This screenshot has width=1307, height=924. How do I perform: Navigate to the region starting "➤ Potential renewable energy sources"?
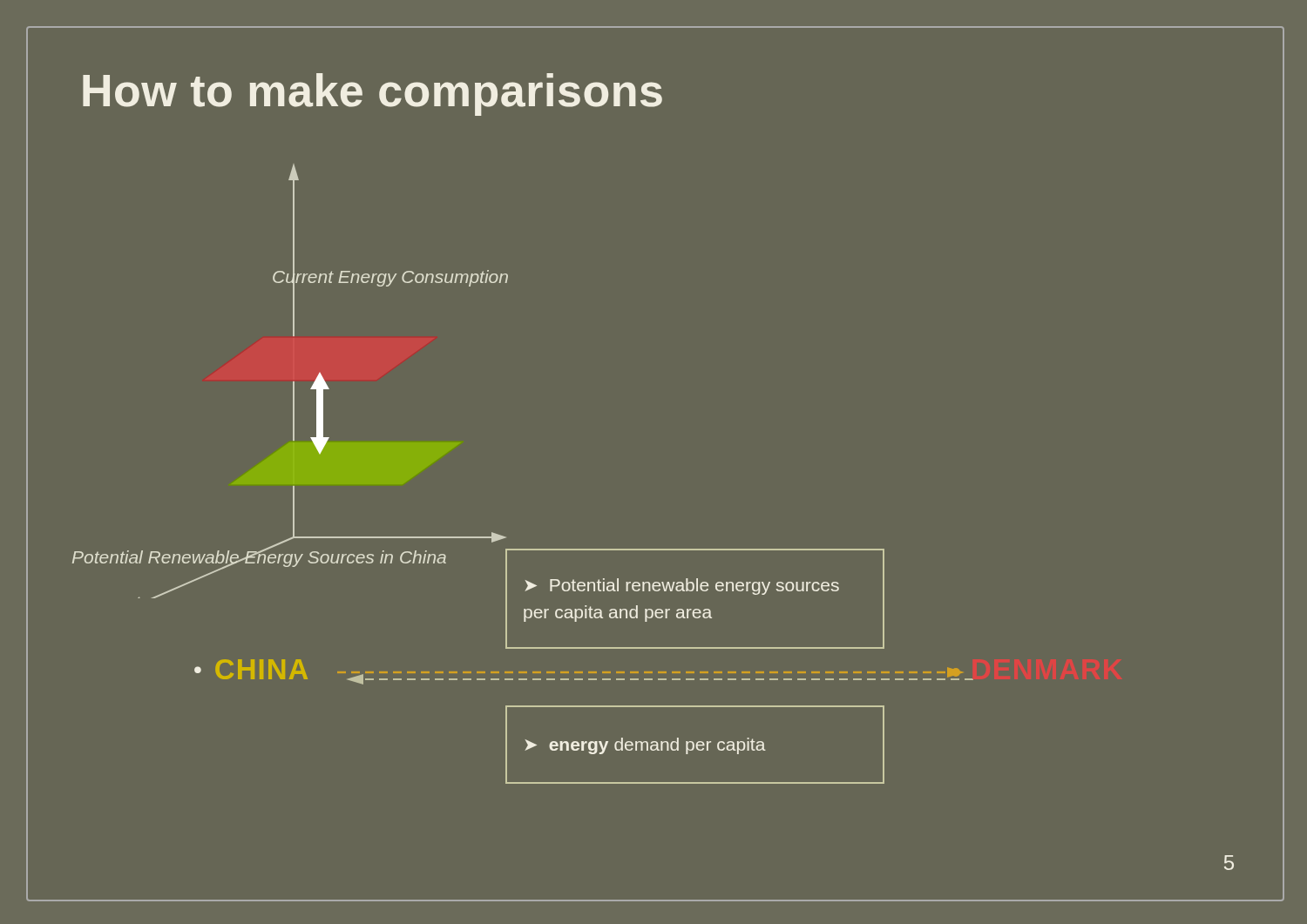(695, 599)
